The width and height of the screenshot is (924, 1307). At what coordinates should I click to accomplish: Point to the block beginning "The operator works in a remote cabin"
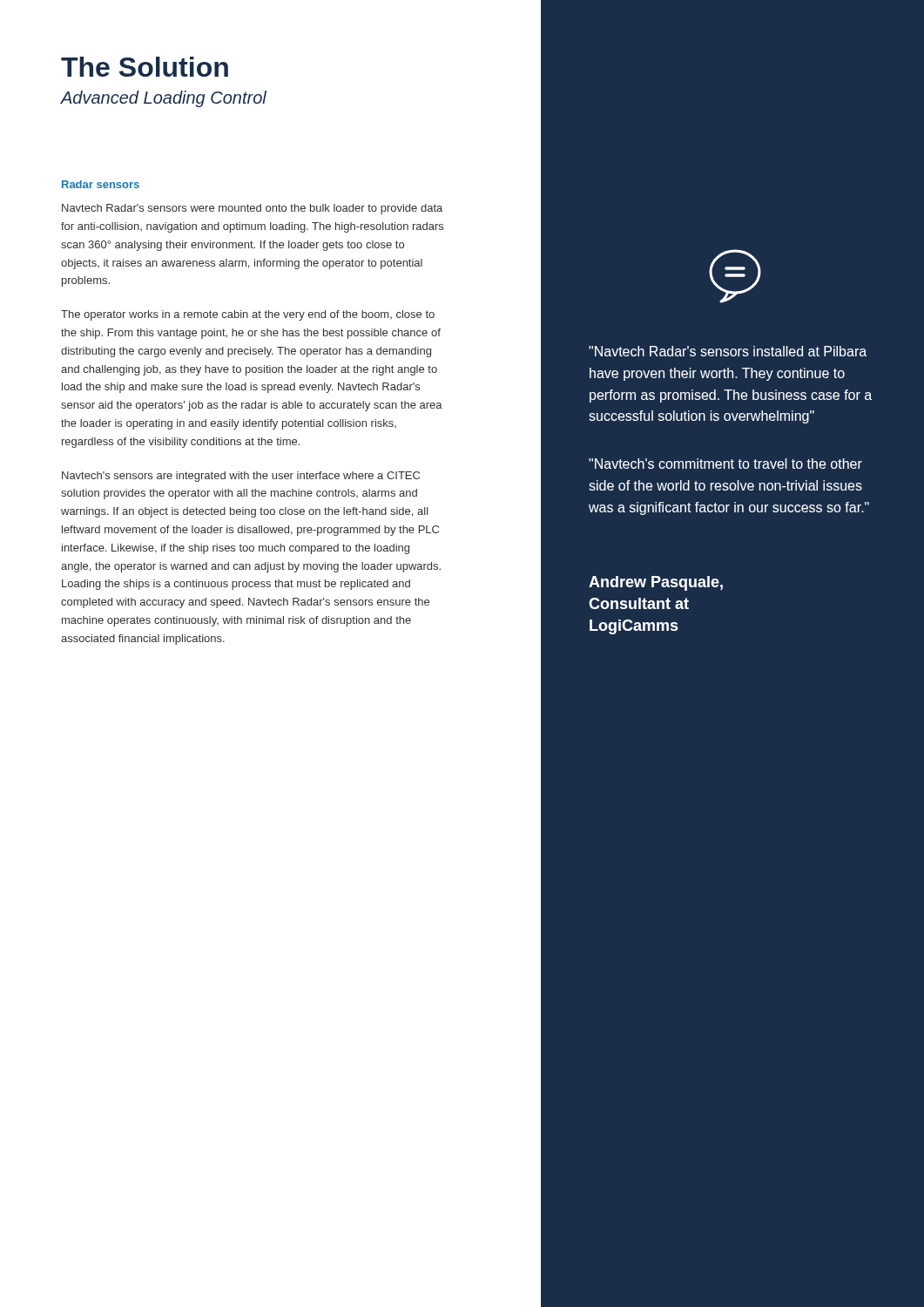pyautogui.click(x=251, y=378)
